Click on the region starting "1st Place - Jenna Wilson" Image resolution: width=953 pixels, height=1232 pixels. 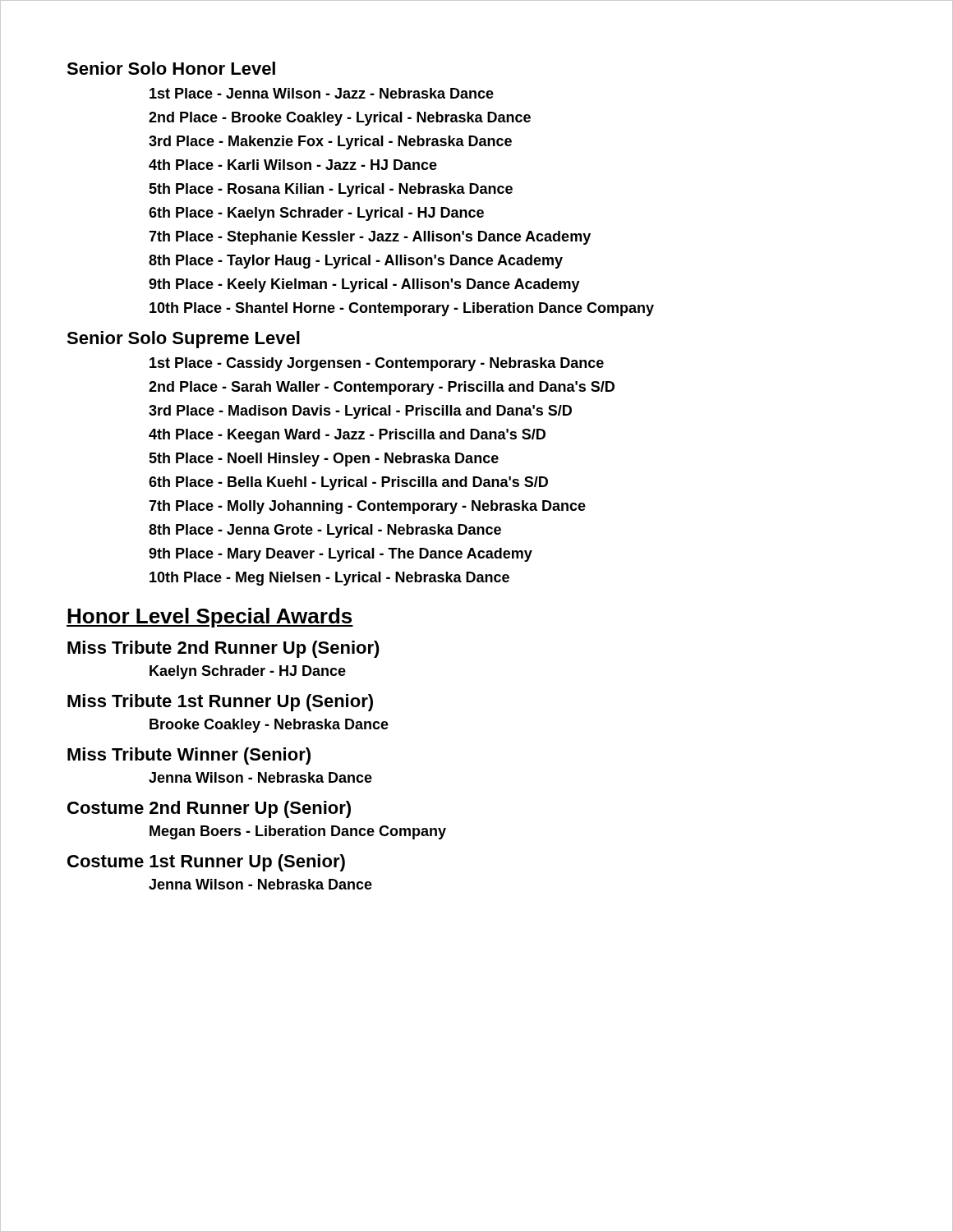coord(321,94)
